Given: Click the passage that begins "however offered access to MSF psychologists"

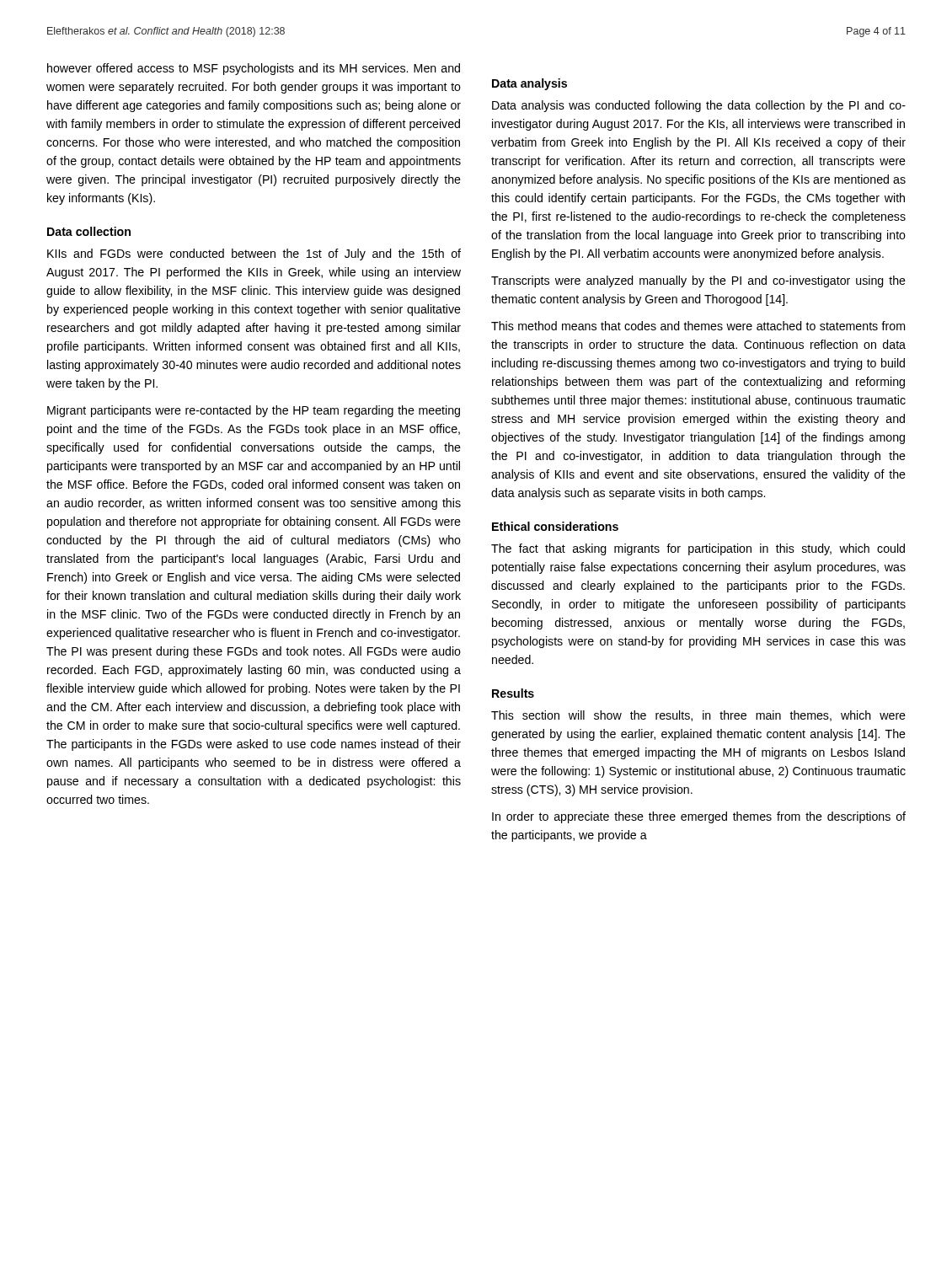Looking at the screenshot, I should [x=254, y=133].
